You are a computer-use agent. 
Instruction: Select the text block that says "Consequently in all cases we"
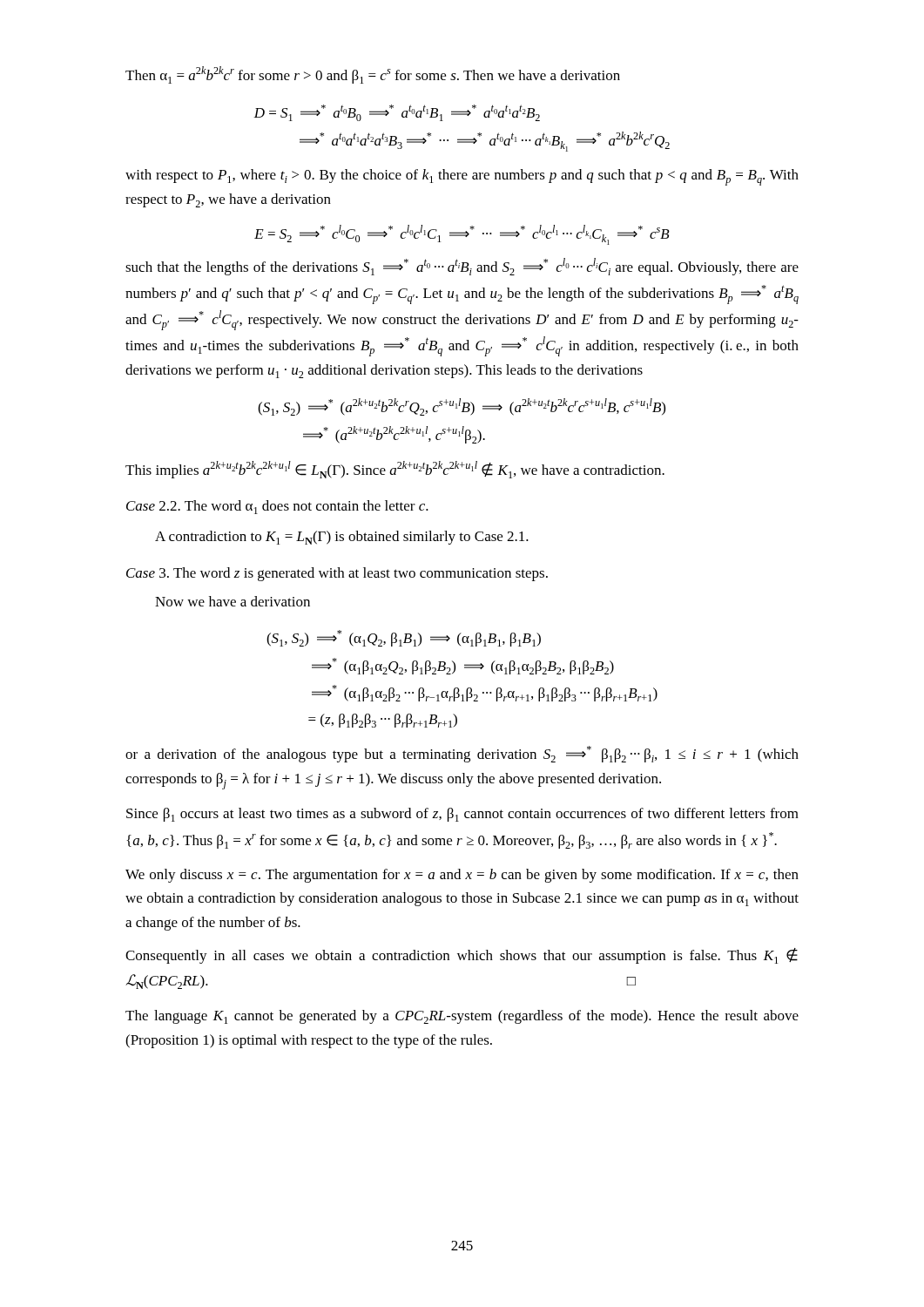click(x=462, y=970)
